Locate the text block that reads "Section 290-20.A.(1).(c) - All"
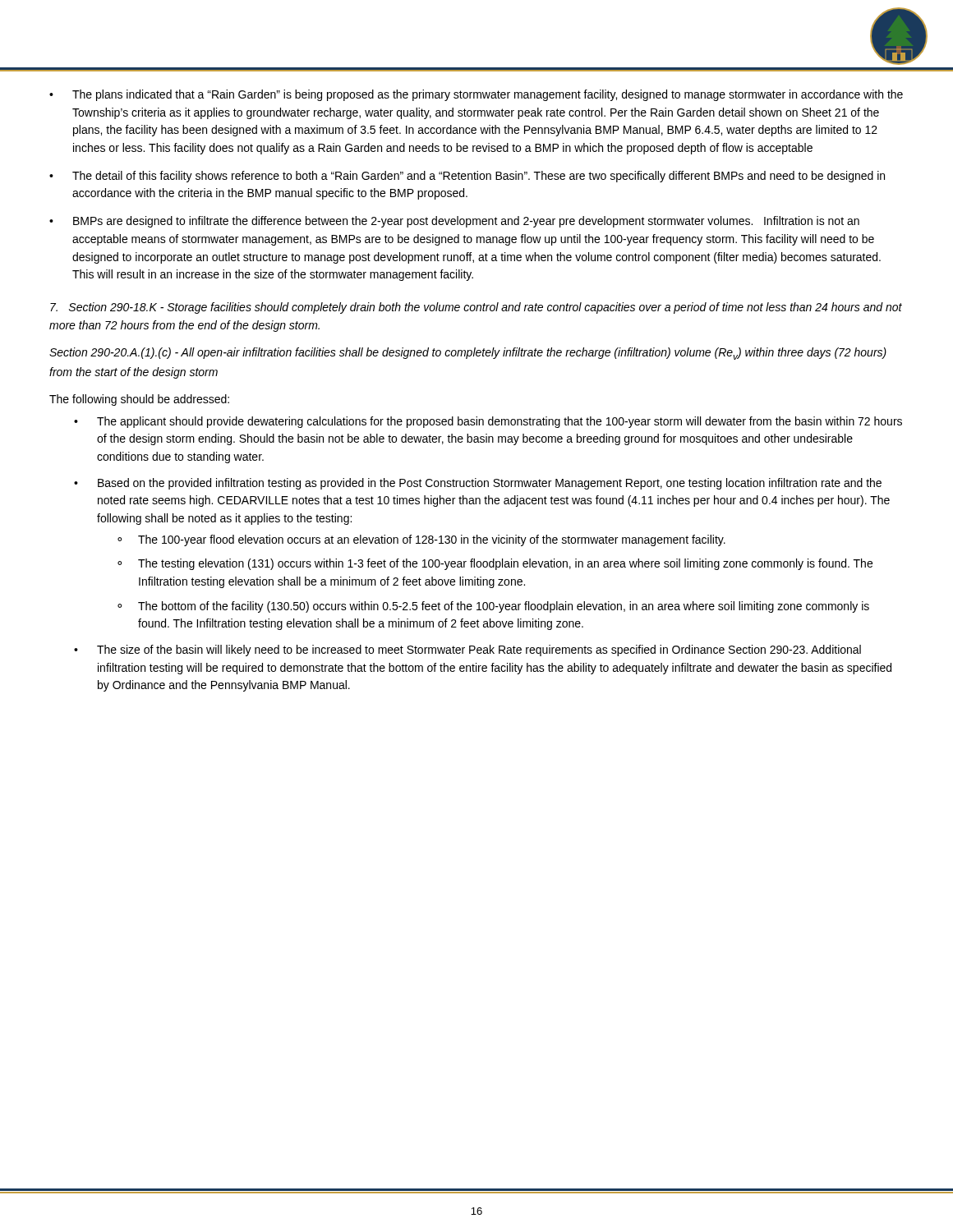 pos(468,362)
